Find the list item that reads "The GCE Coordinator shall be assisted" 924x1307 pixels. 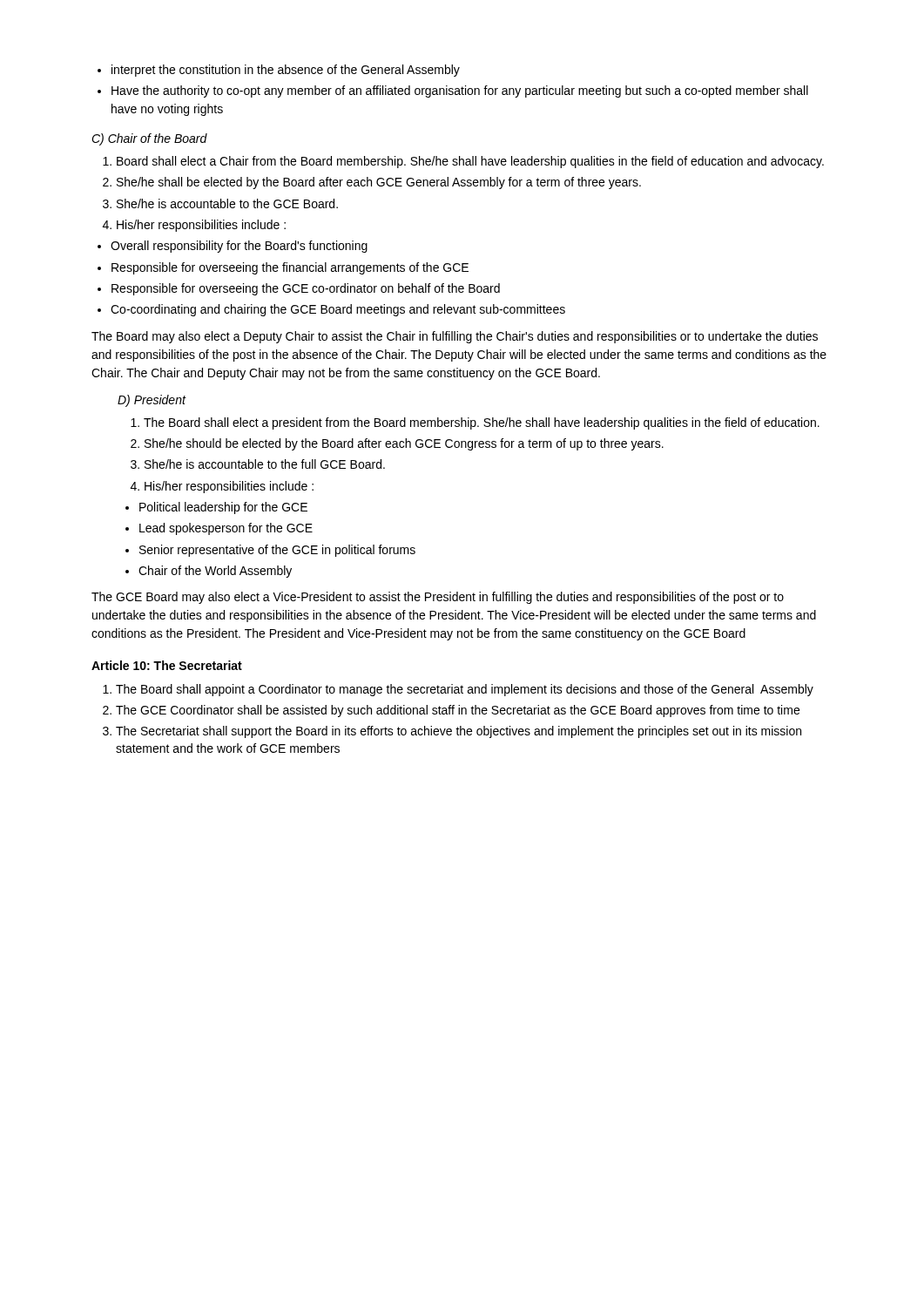tap(462, 710)
